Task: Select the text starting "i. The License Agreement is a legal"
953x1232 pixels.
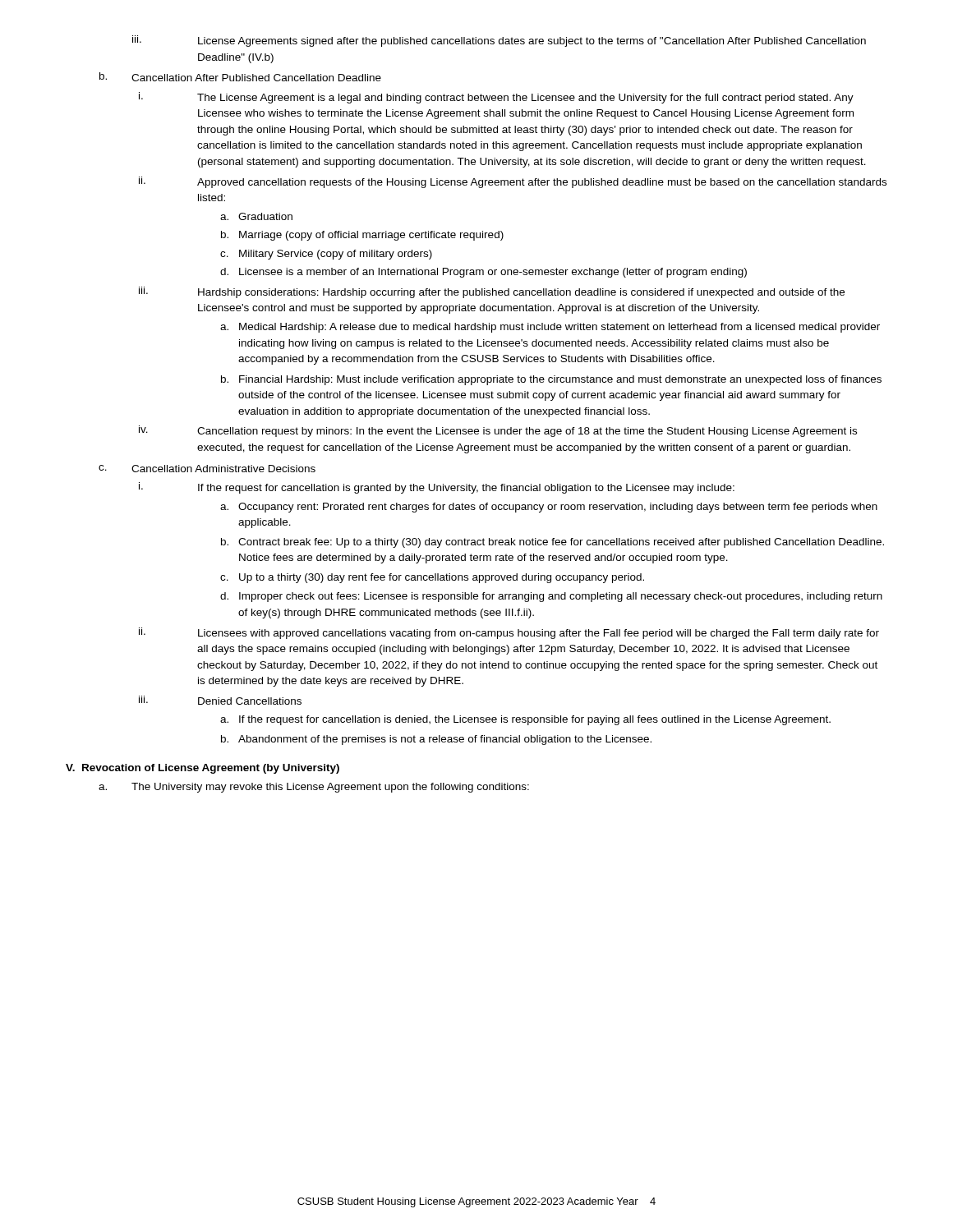Action: click(509, 129)
